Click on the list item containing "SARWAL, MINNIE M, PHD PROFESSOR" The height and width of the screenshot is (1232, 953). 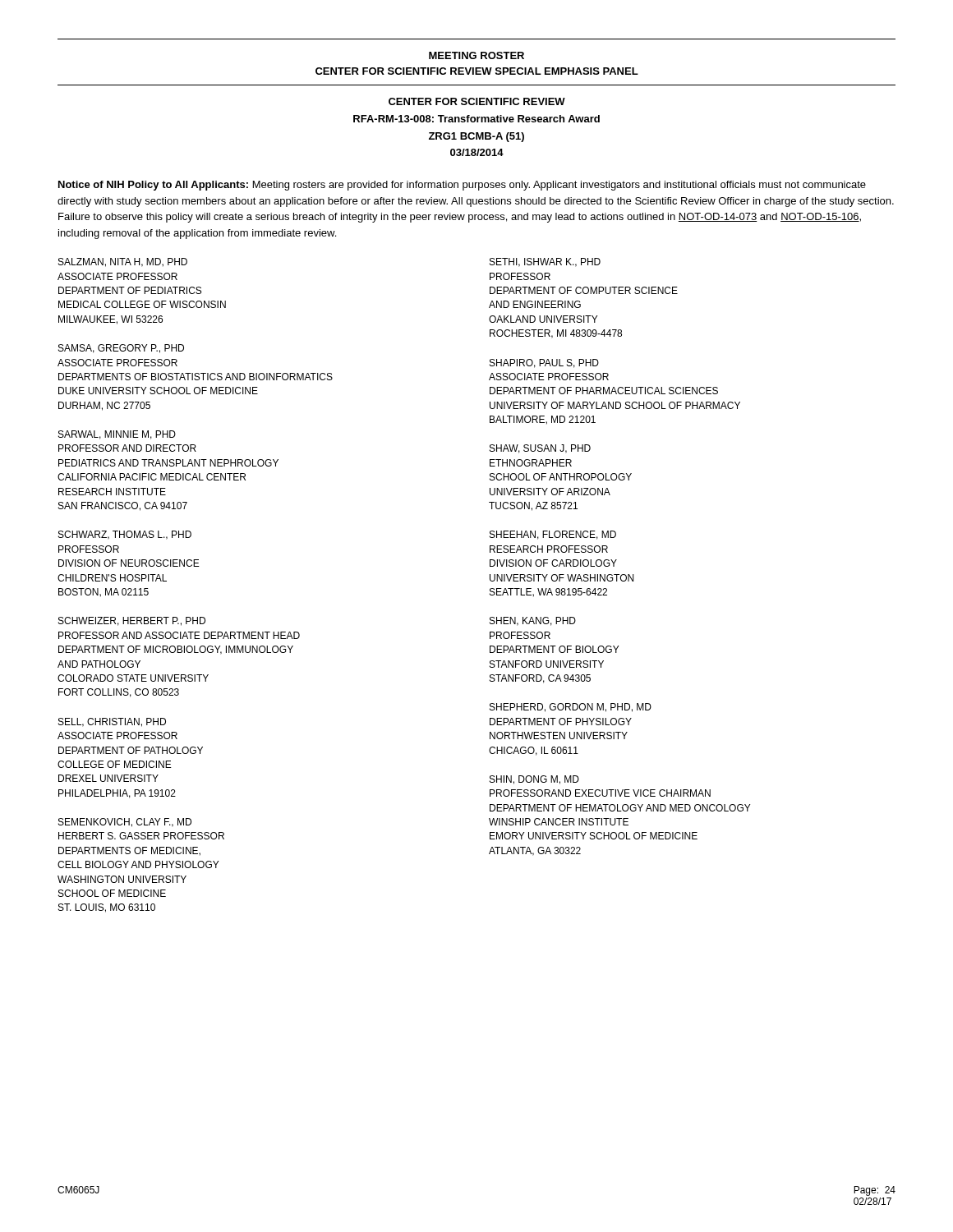pos(261,471)
